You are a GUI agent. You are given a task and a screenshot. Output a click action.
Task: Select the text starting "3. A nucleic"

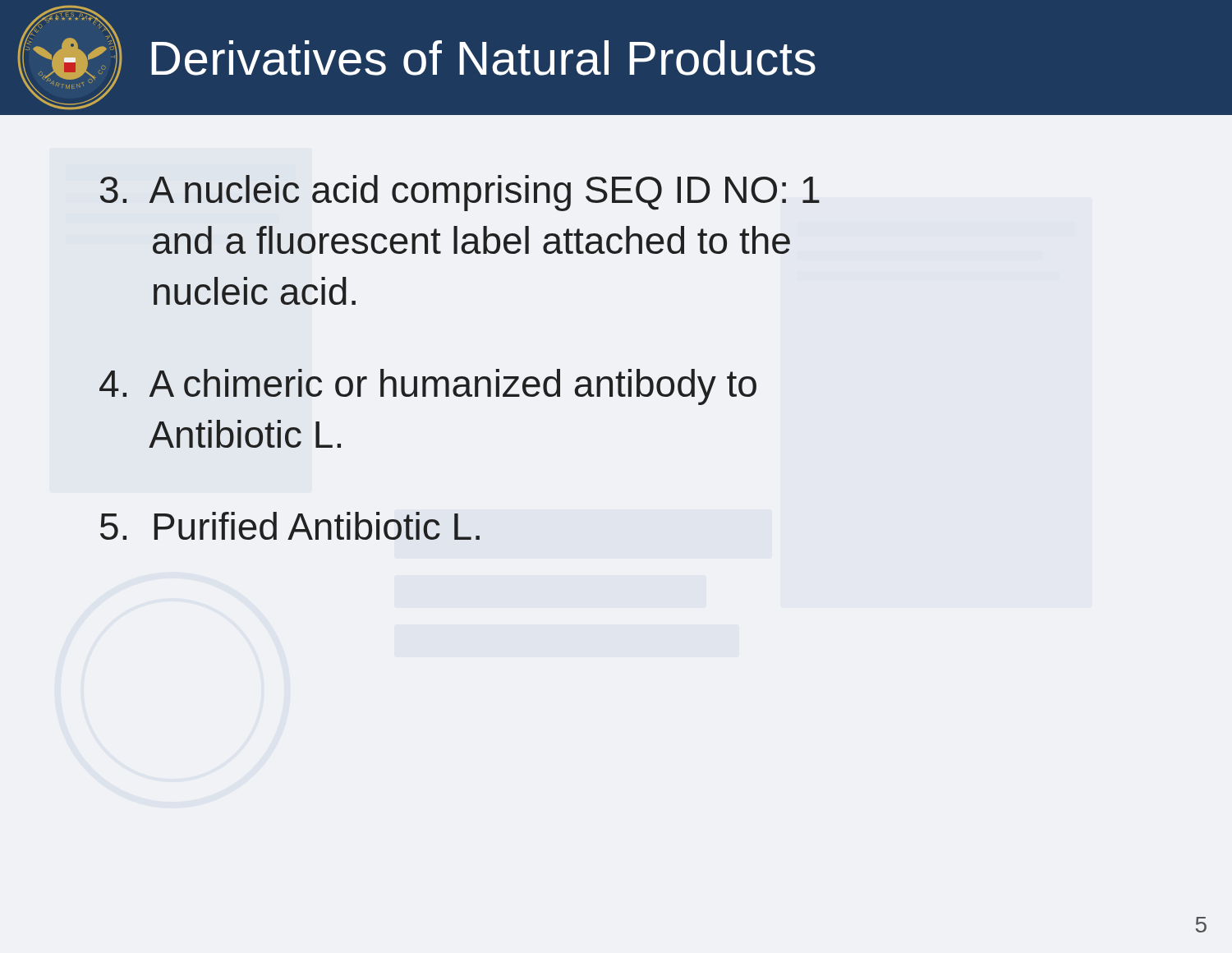(x=460, y=241)
